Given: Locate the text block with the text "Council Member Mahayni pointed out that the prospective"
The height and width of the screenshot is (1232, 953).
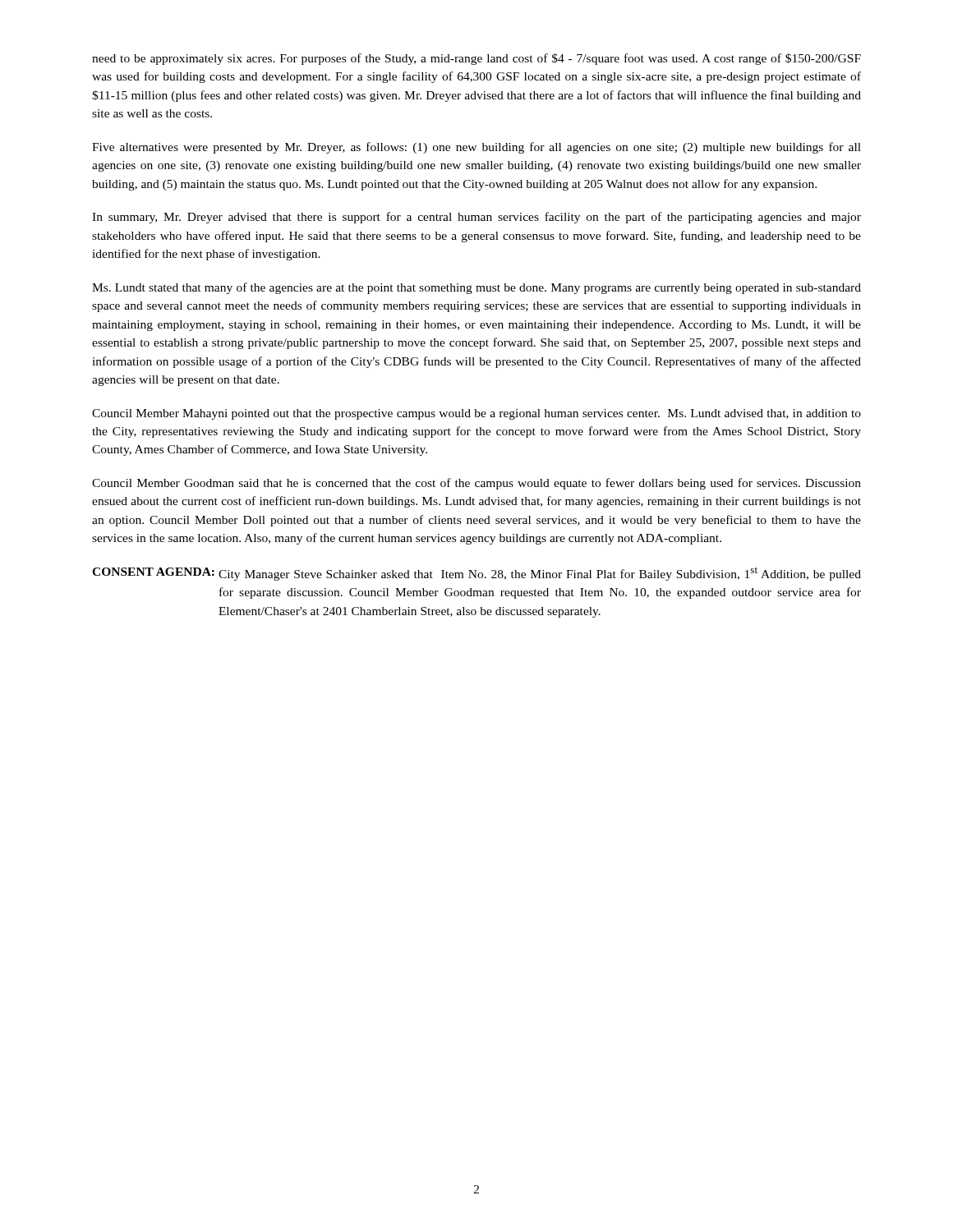Looking at the screenshot, I should (x=476, y=431).
